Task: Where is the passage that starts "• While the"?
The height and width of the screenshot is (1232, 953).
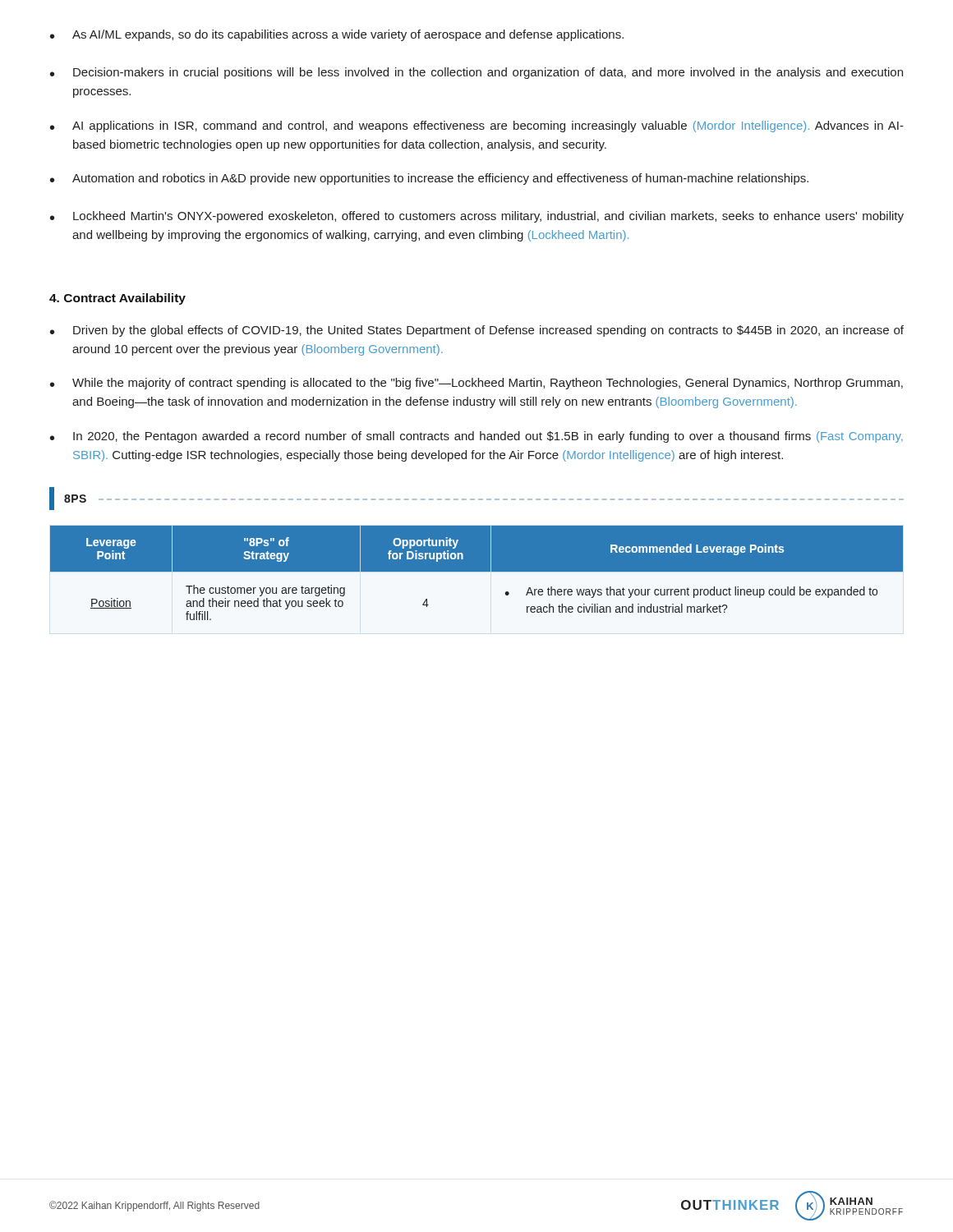Action: pyautogui.click(x=476, y=392)
